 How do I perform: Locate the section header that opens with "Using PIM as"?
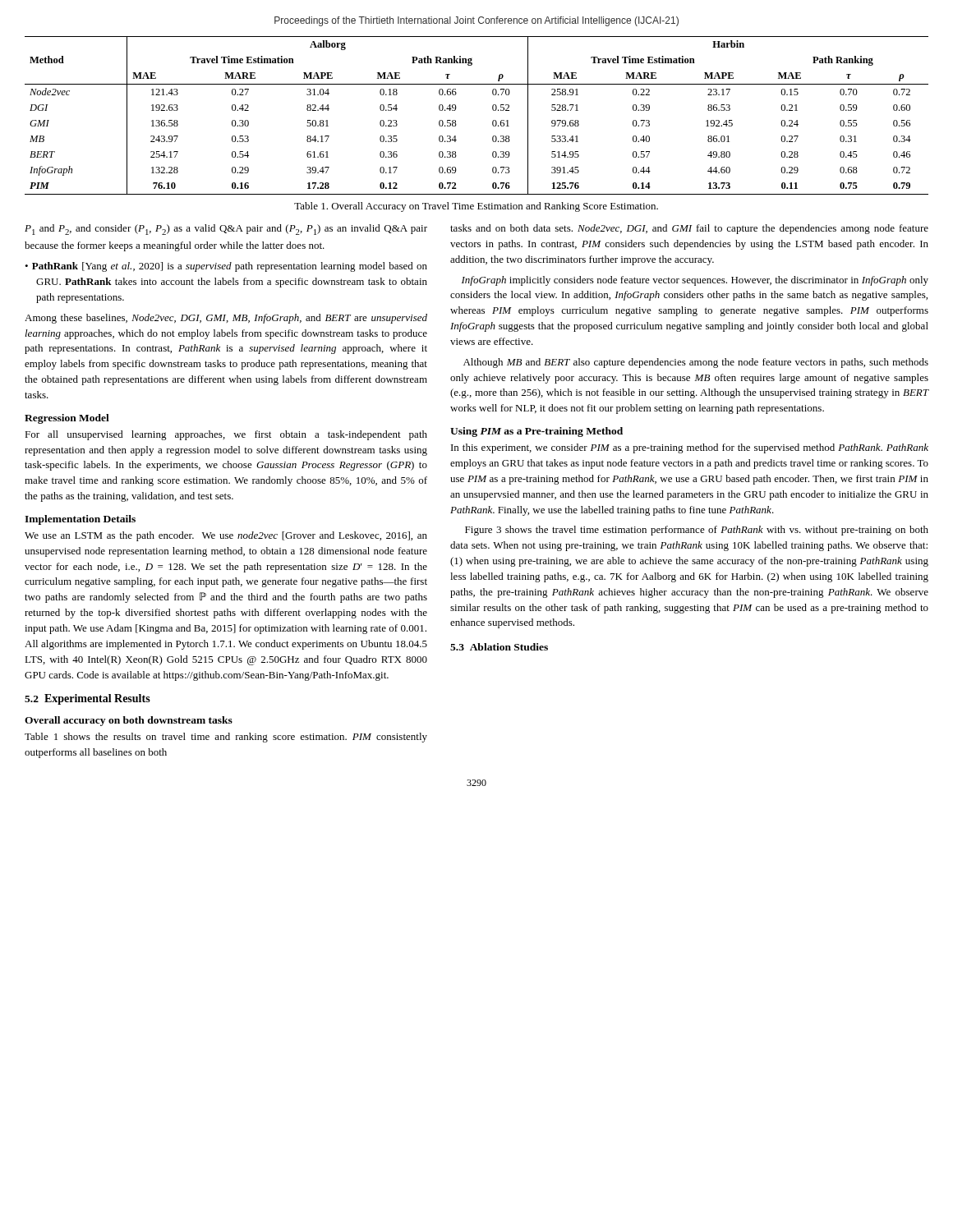[537, 431]
